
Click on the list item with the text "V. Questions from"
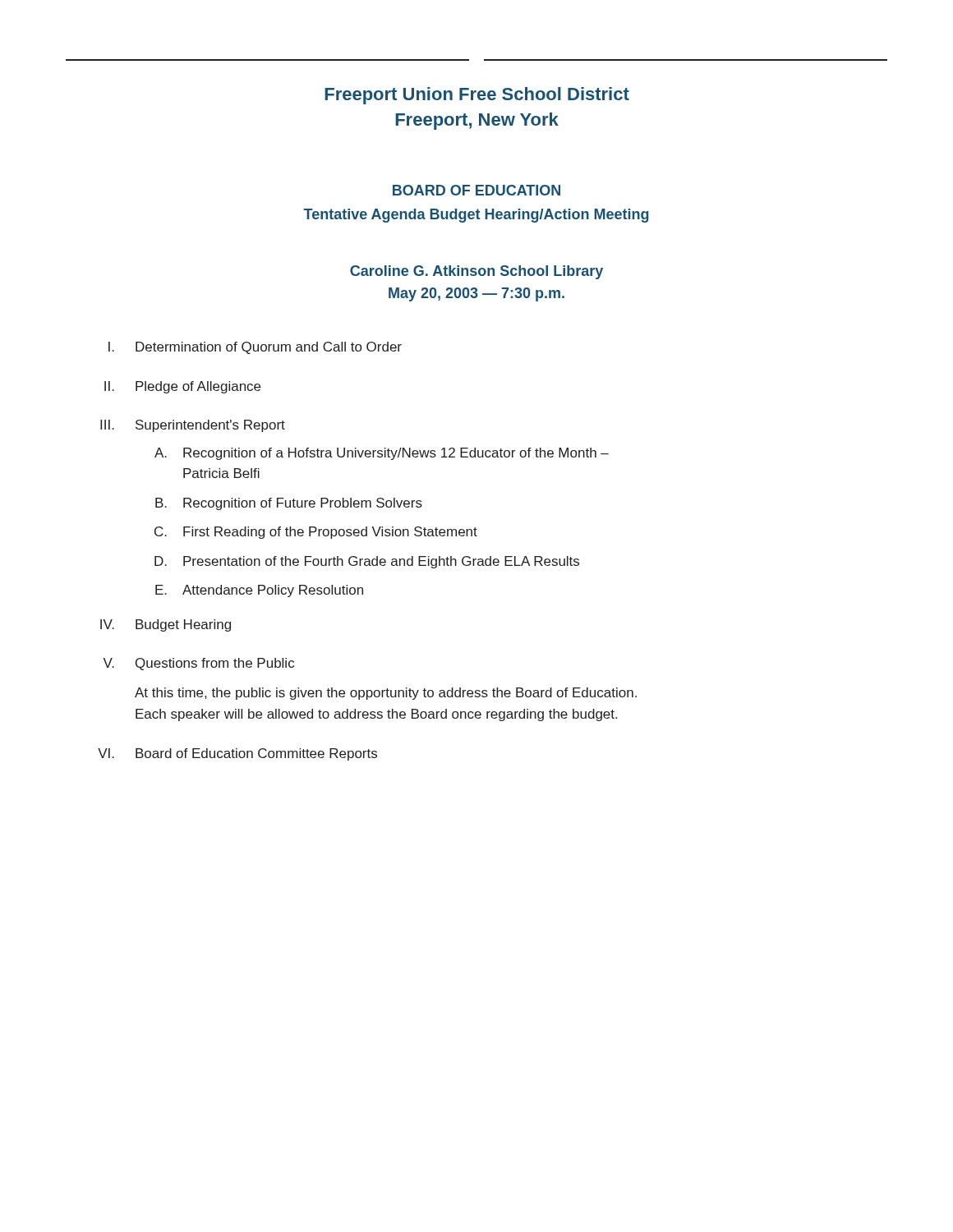[198, 664]
